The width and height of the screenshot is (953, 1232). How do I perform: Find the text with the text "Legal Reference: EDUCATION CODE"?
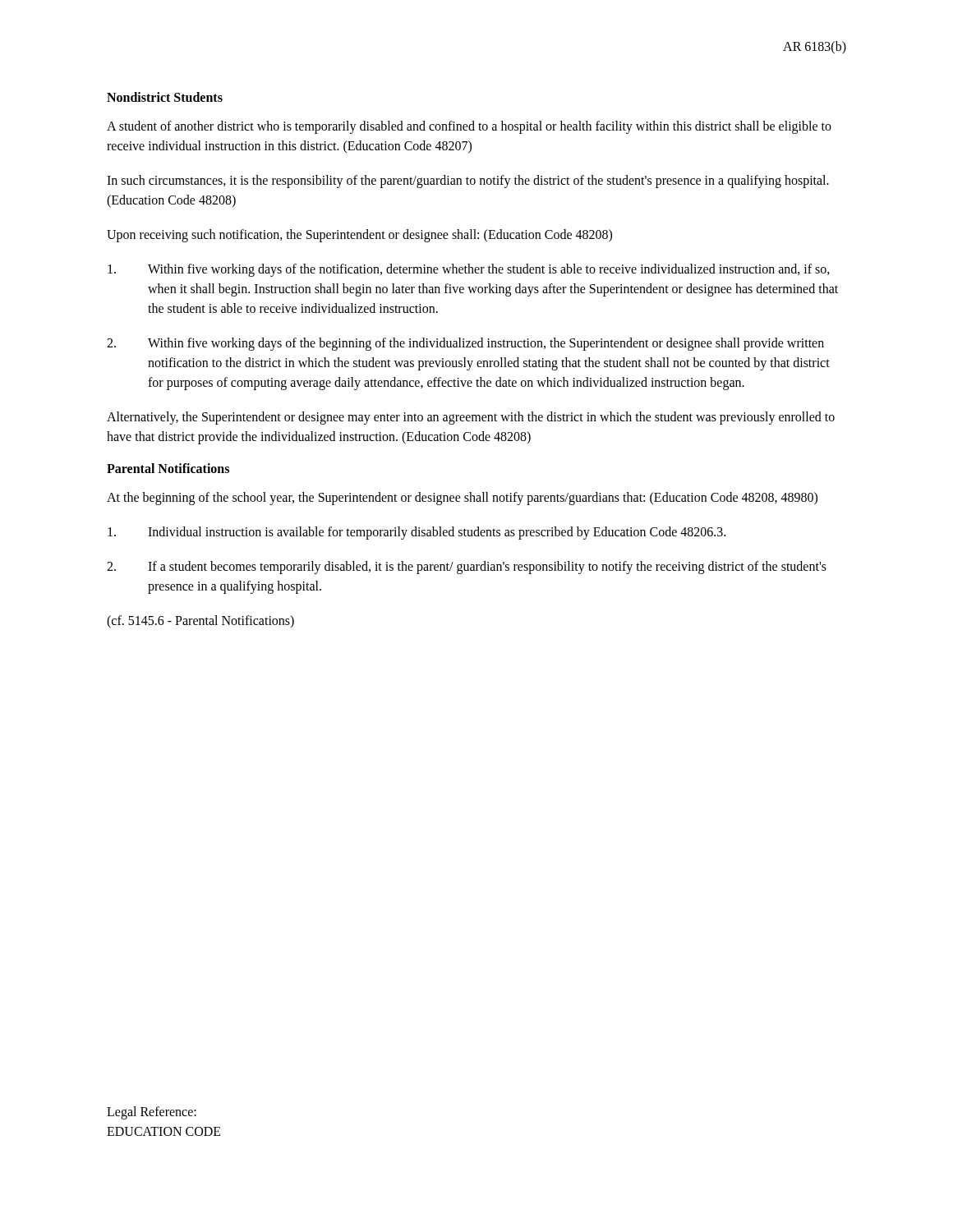[x=164, y=1122]
